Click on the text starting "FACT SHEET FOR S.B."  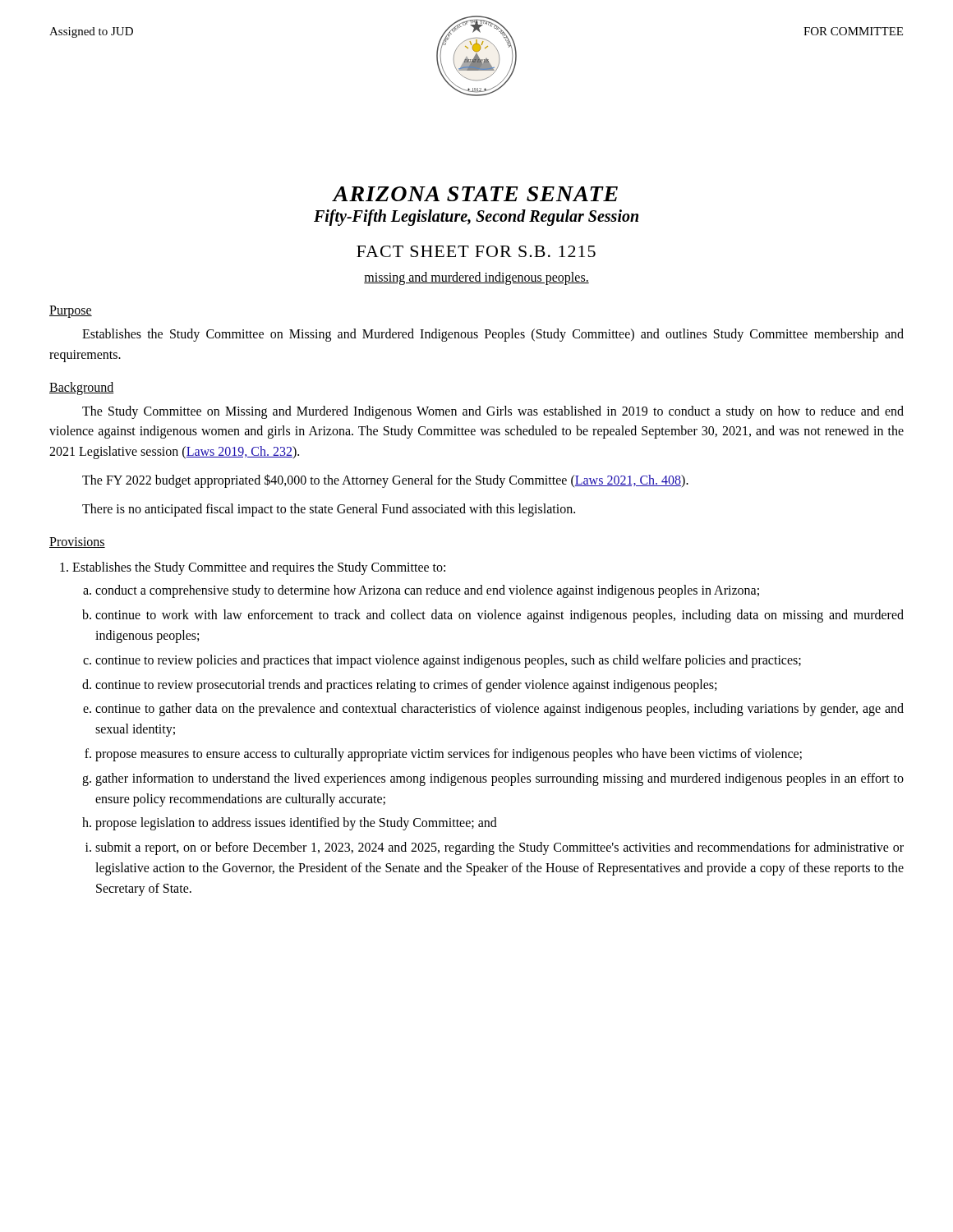[476, 251]
